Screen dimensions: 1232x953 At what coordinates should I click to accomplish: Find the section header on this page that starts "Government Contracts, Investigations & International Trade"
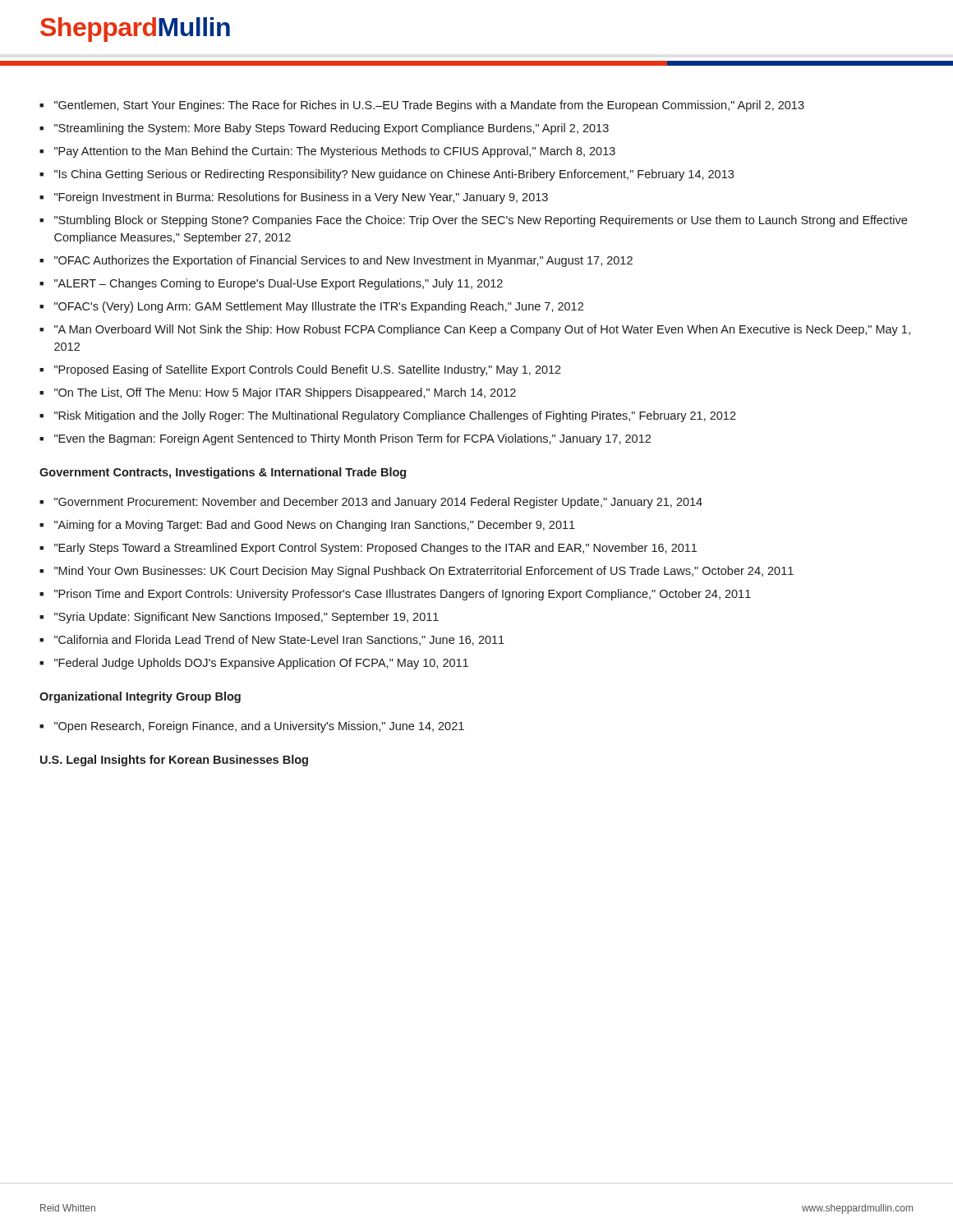(x=223, y=472)
